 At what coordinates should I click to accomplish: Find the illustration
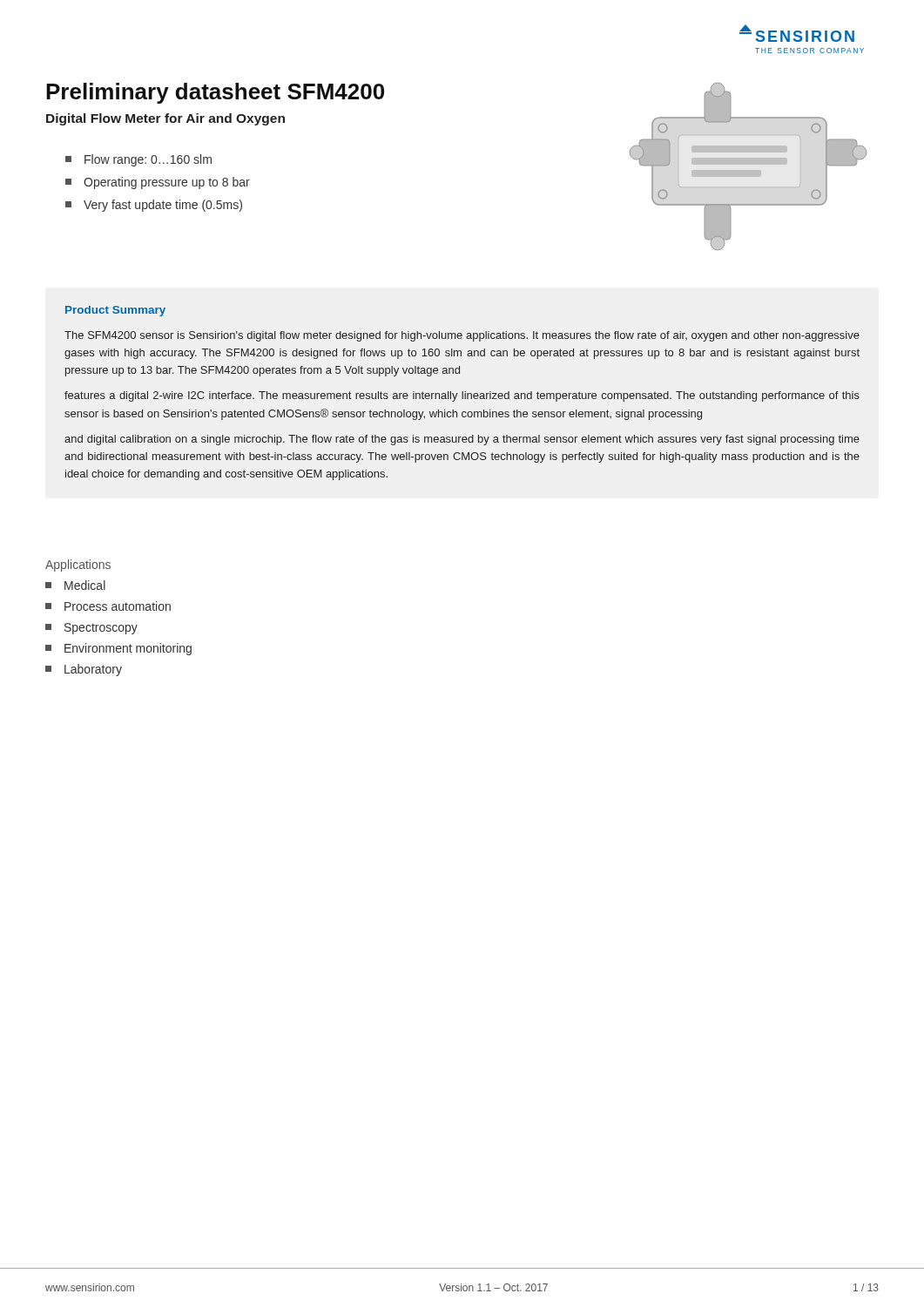pos(752,166)
